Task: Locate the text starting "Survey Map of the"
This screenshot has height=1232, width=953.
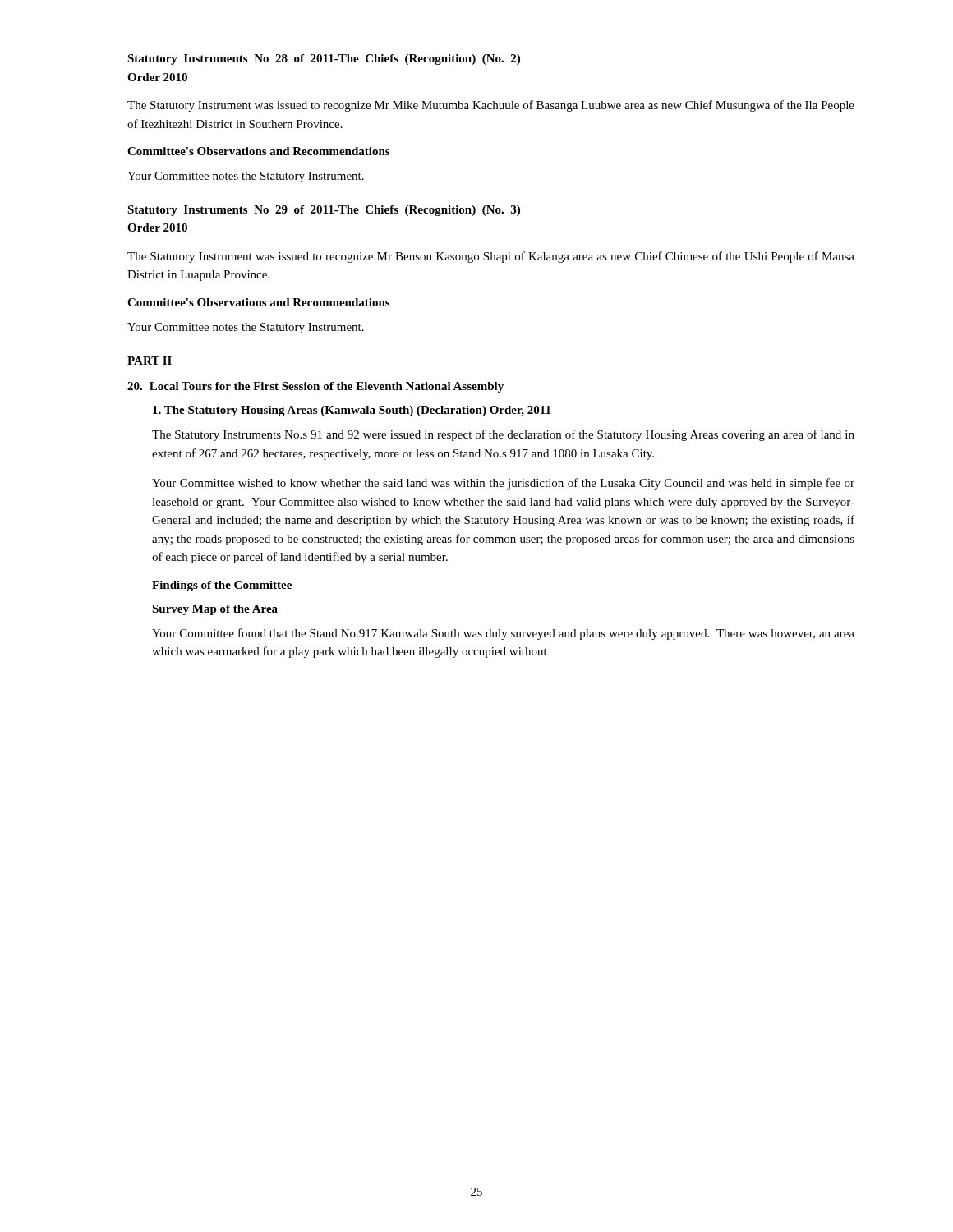Action: tap(215, 608)
